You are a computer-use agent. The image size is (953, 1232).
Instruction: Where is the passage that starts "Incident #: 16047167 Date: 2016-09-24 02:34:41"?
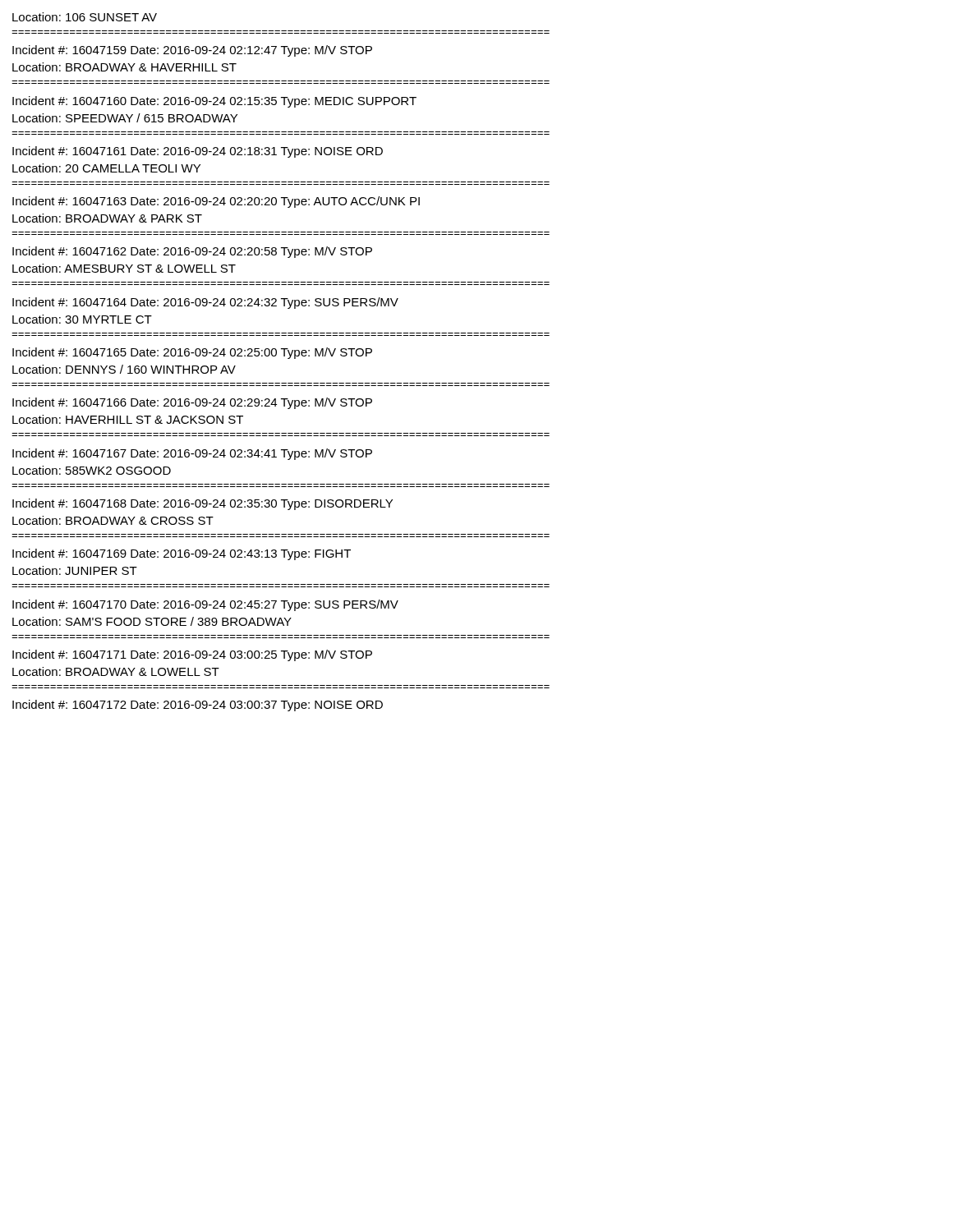[192, 461]
